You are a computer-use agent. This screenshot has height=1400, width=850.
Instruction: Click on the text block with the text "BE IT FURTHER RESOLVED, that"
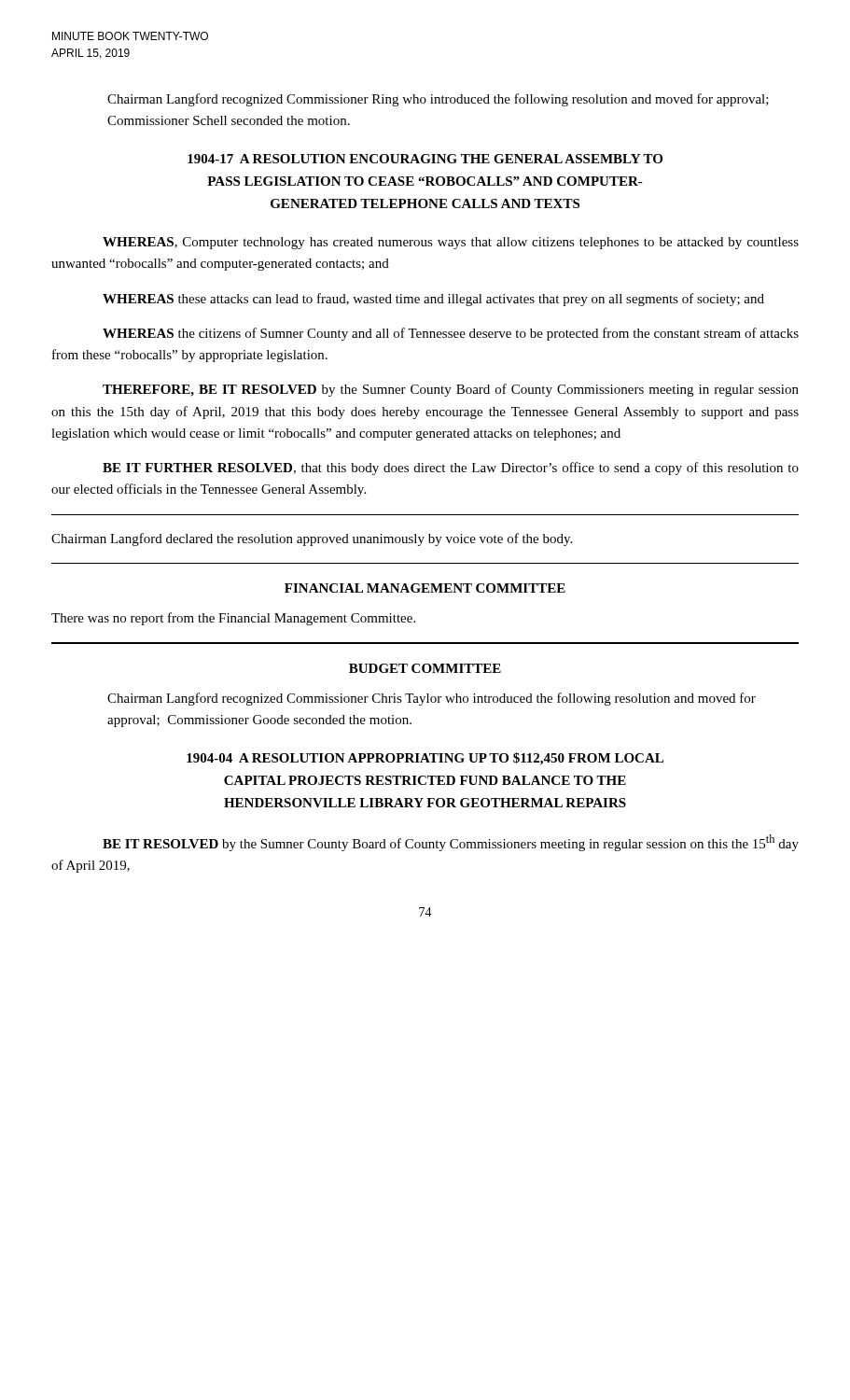(425, 477)
